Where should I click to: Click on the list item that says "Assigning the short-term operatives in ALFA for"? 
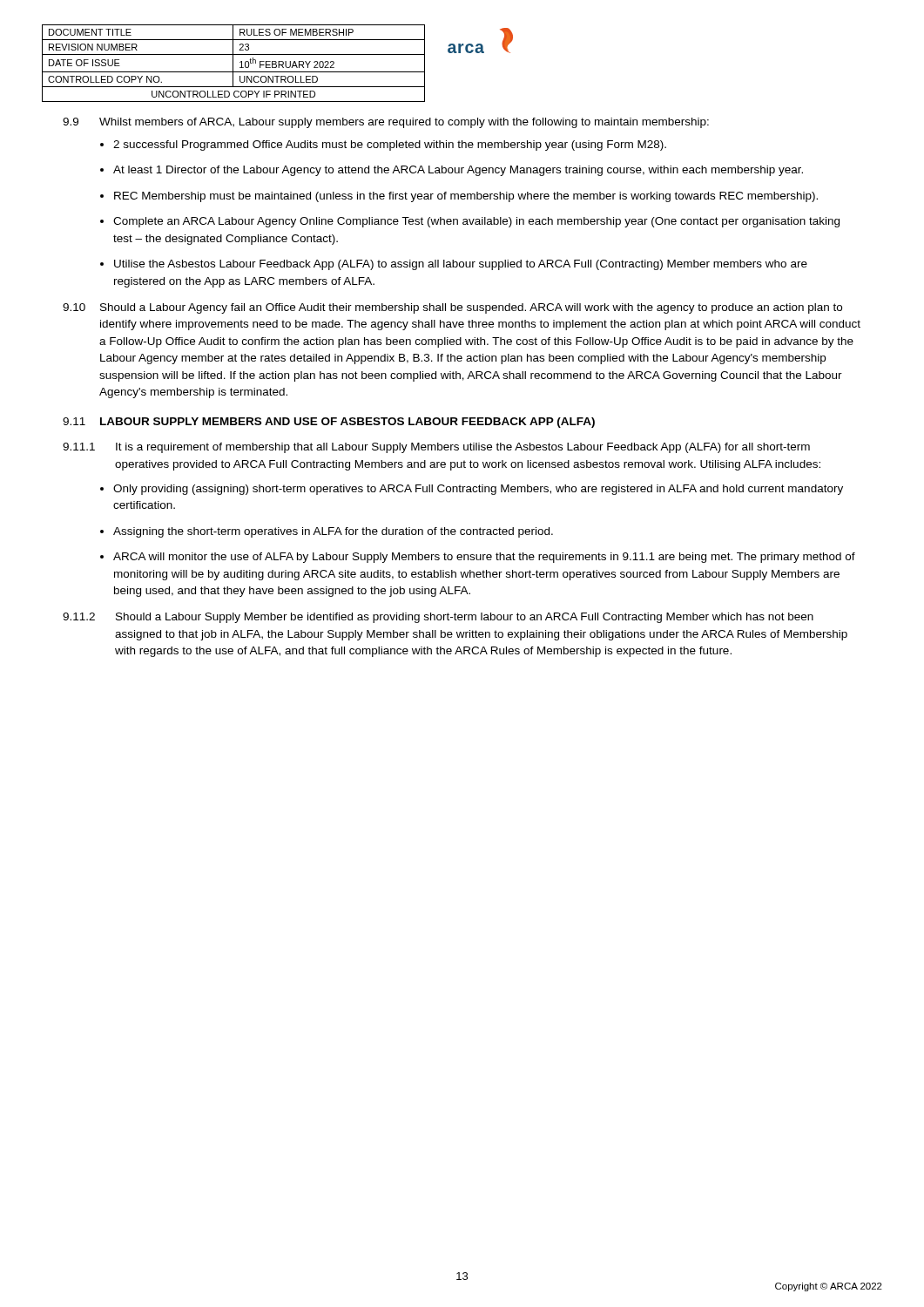click(333, 531)
